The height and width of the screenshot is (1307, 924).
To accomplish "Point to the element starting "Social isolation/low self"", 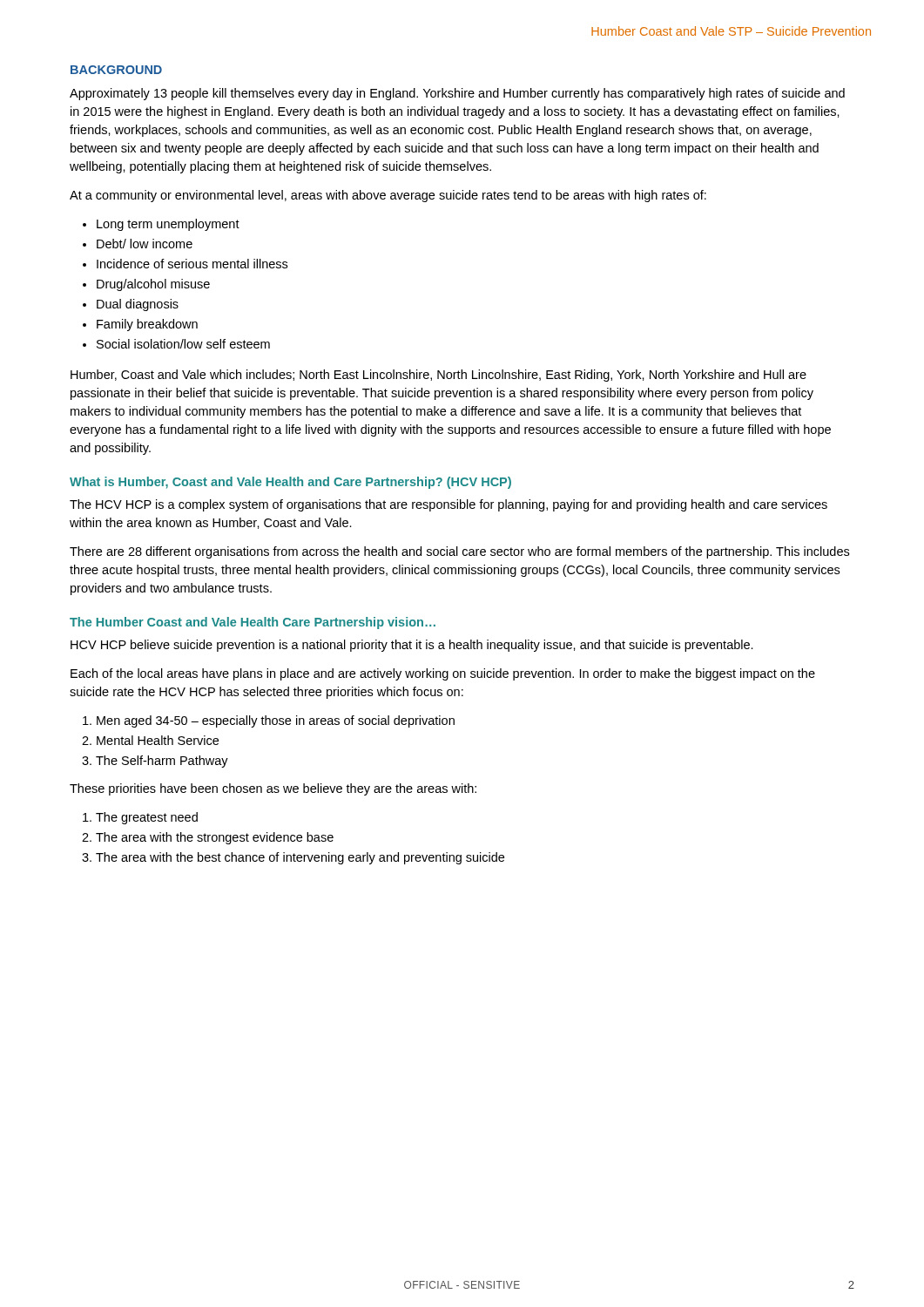I will click(x=183, y=344).
